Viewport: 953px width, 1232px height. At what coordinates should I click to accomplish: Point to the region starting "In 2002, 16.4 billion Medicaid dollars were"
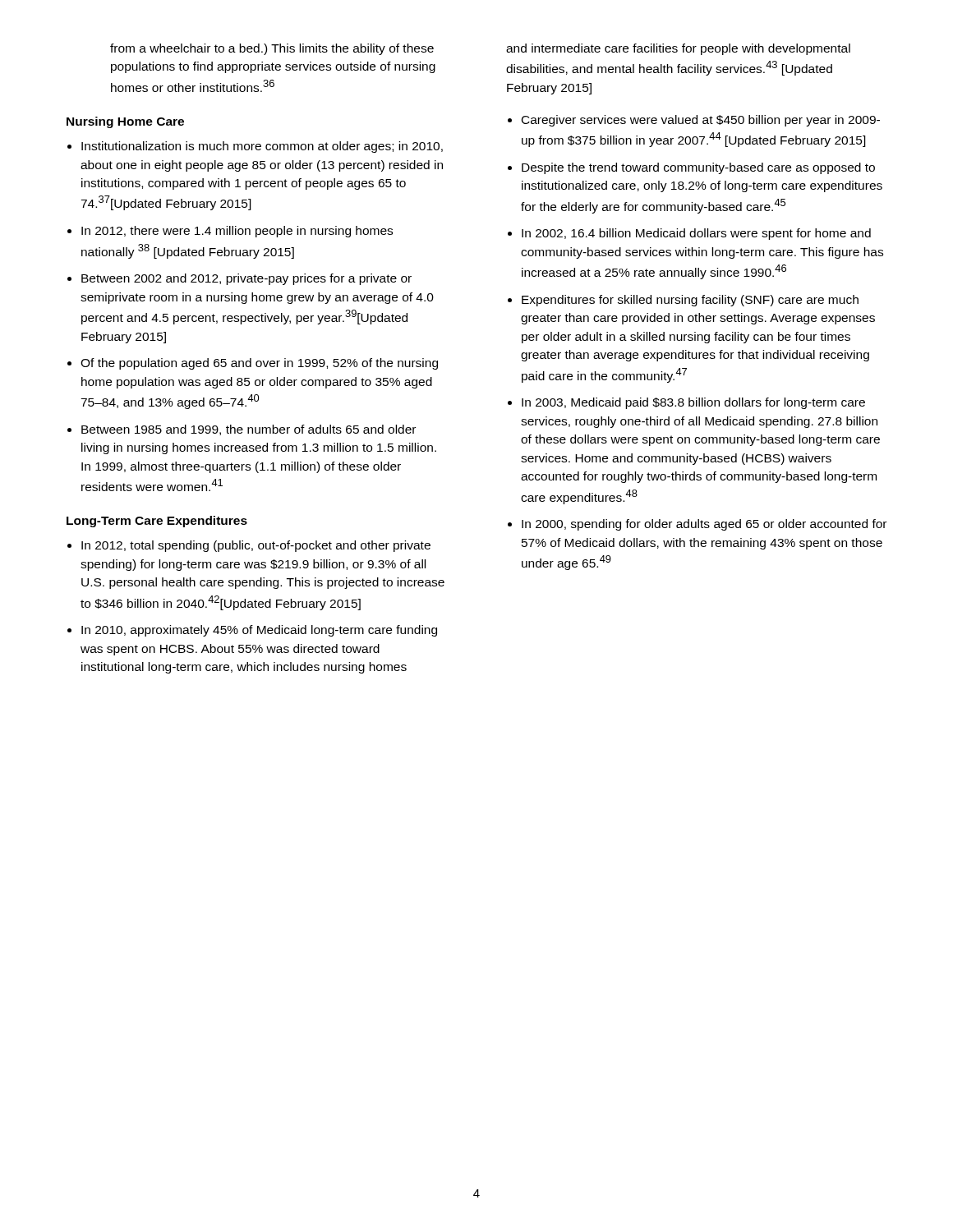click(702, 253)
